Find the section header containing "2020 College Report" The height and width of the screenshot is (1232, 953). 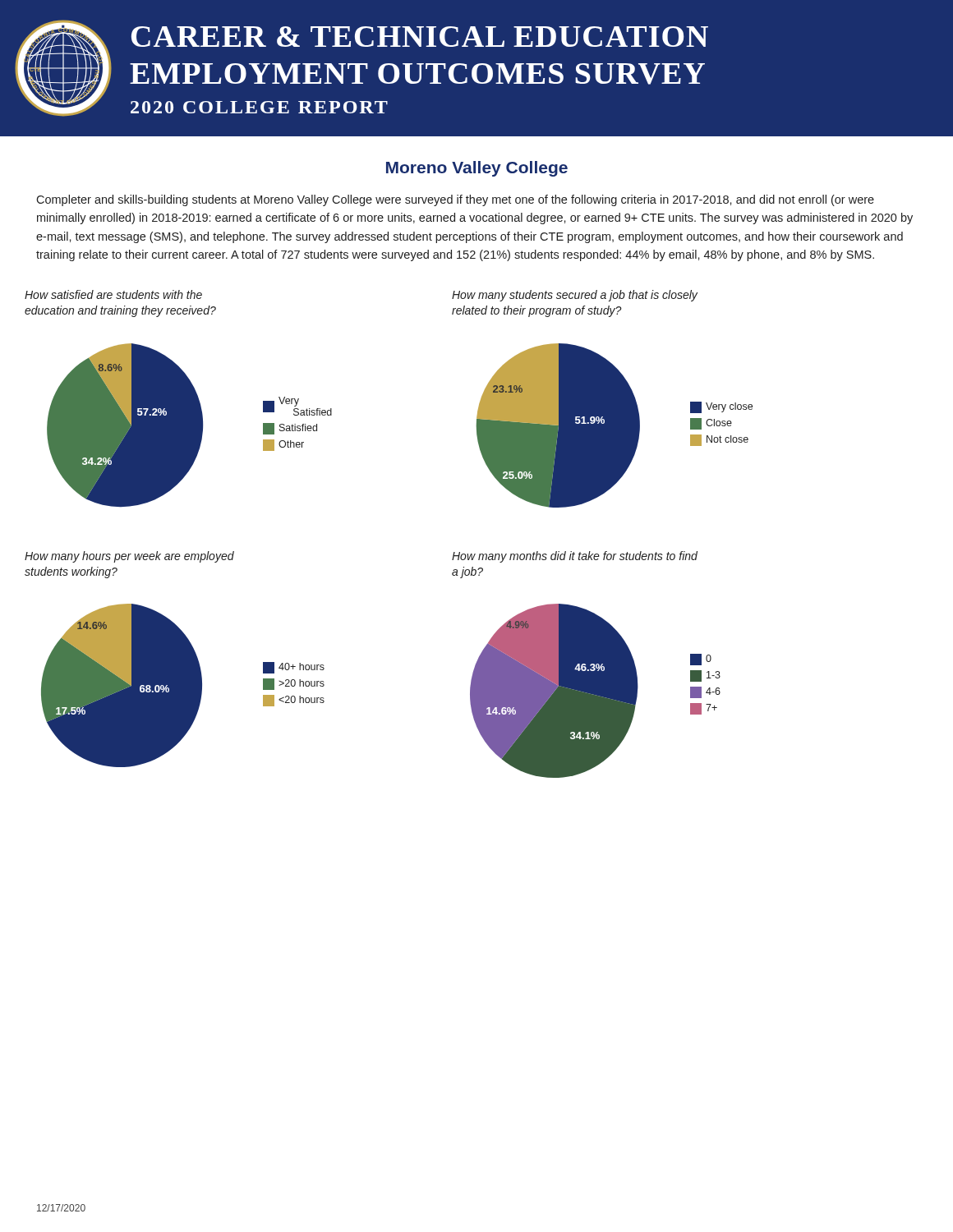[260, 107]
